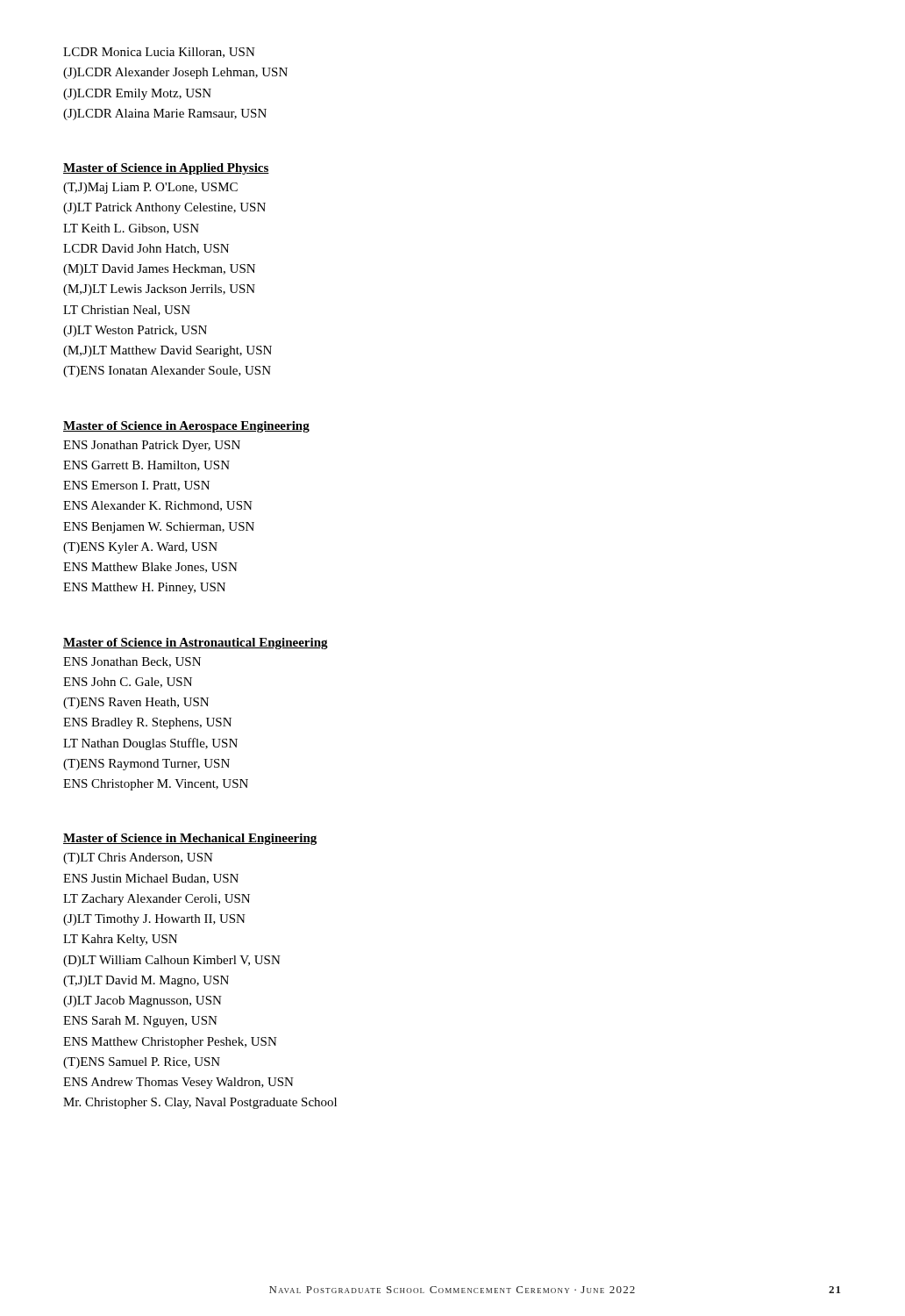Locate the block of text that opens with "LT Zachary Alexander"
Screen dimensions: 1316x905
157,898
